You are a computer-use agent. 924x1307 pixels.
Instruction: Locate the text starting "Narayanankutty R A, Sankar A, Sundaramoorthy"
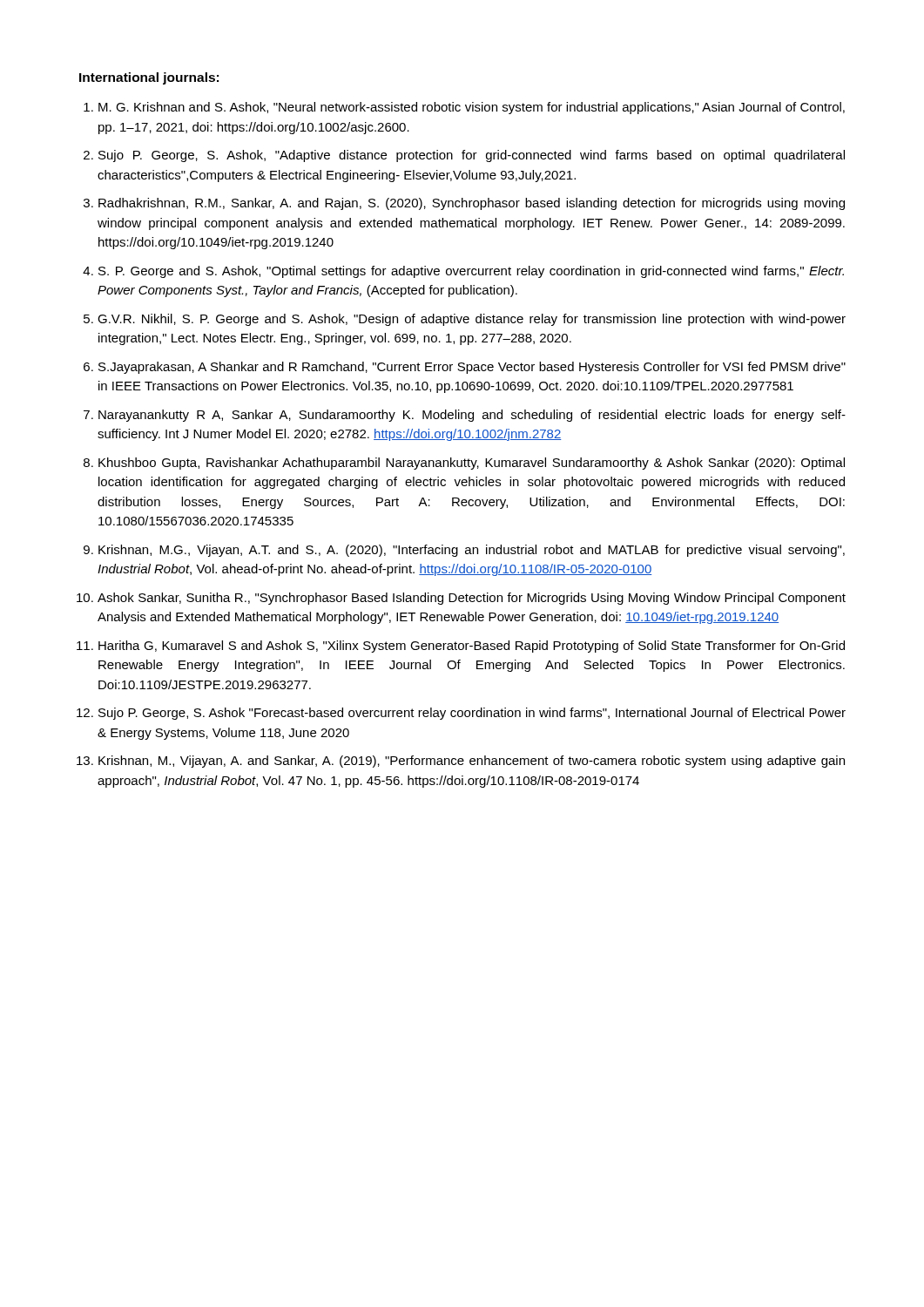(472, 424)
